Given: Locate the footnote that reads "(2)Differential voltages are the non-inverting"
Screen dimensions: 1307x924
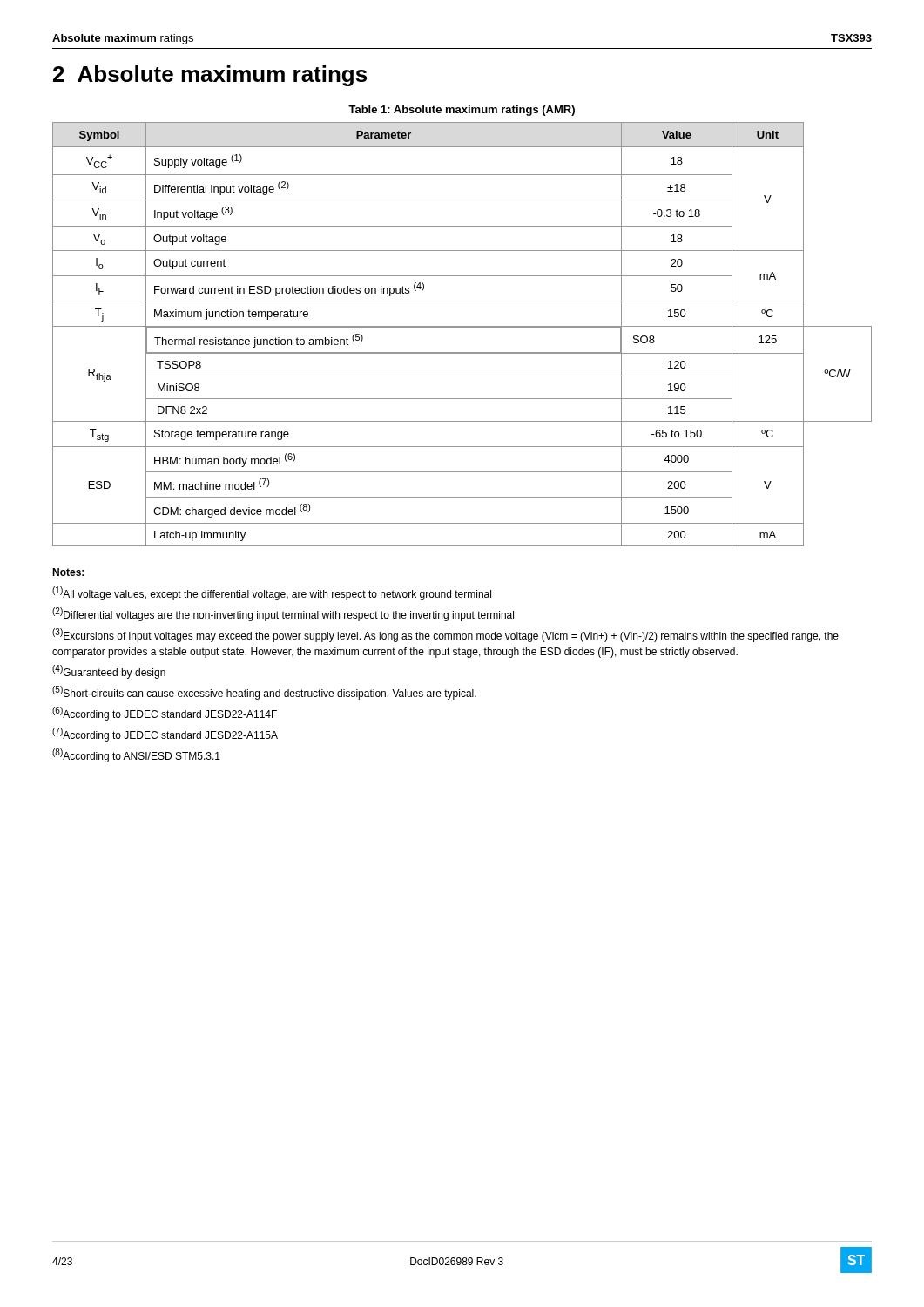Looking at the screenshot, I should [283, 614].
